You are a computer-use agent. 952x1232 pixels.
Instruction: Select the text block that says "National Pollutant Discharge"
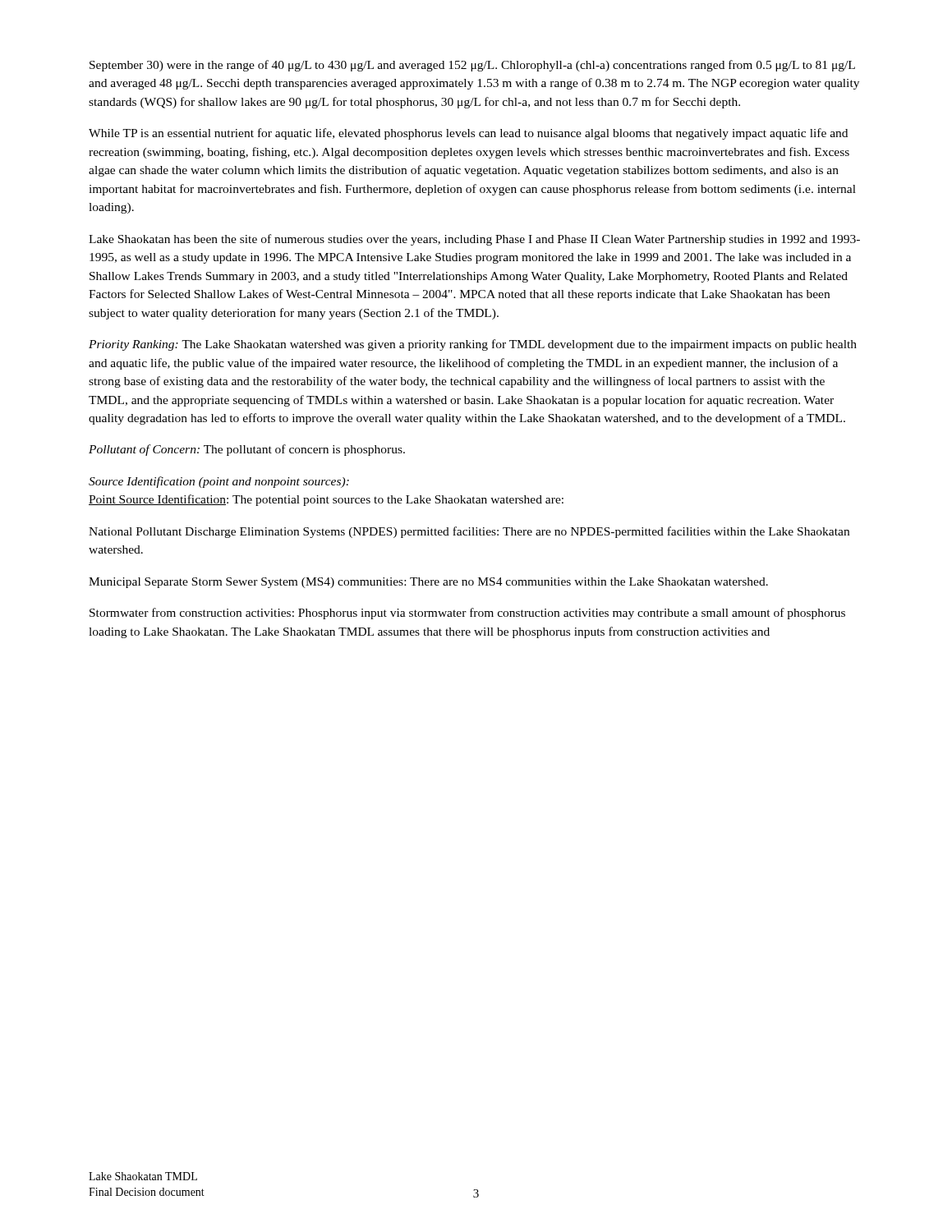click(x=469, y=540)
